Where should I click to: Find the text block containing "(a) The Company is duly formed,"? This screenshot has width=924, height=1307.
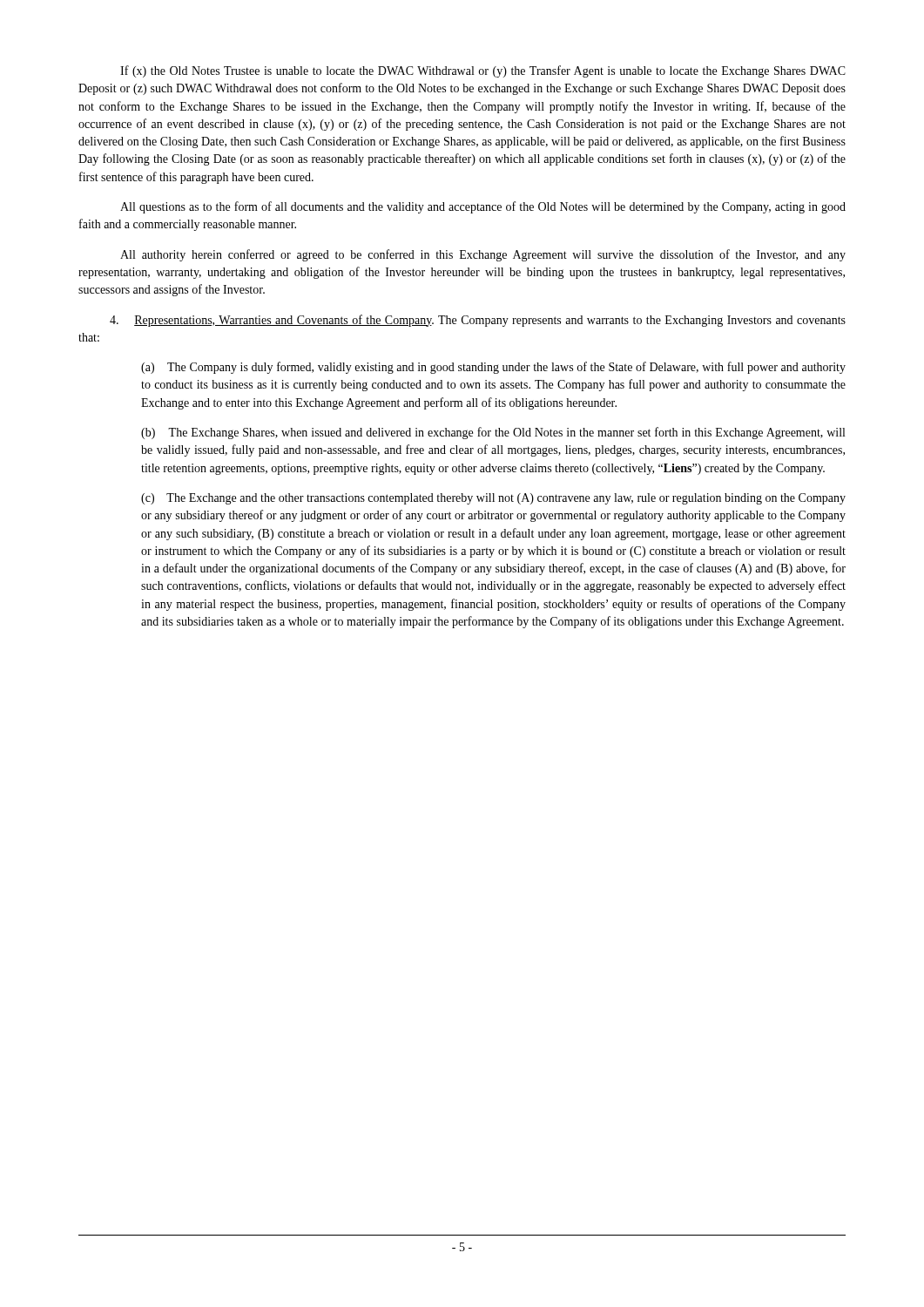point(493,385)
